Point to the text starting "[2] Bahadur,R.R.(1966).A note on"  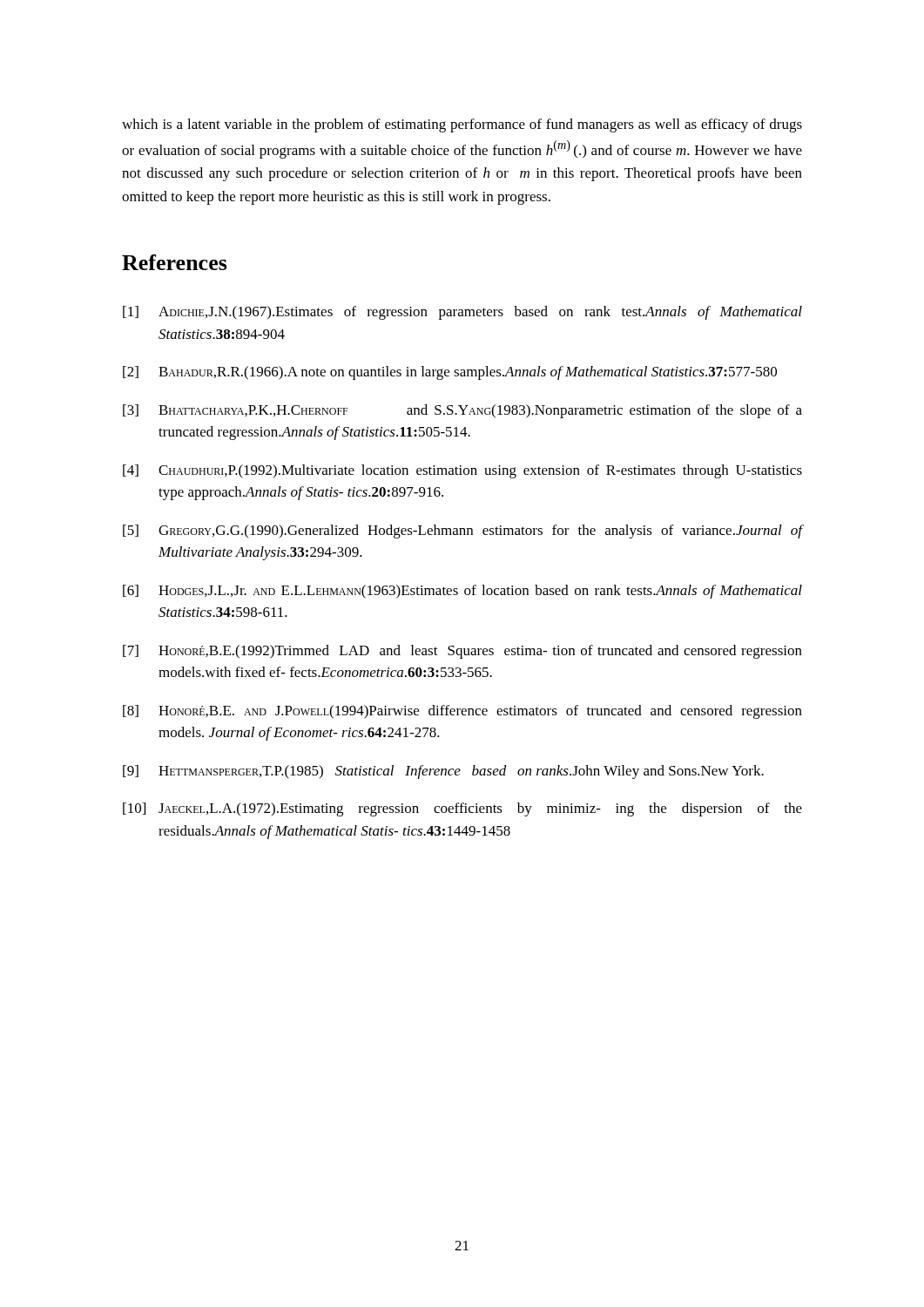[x=462, y=372]
